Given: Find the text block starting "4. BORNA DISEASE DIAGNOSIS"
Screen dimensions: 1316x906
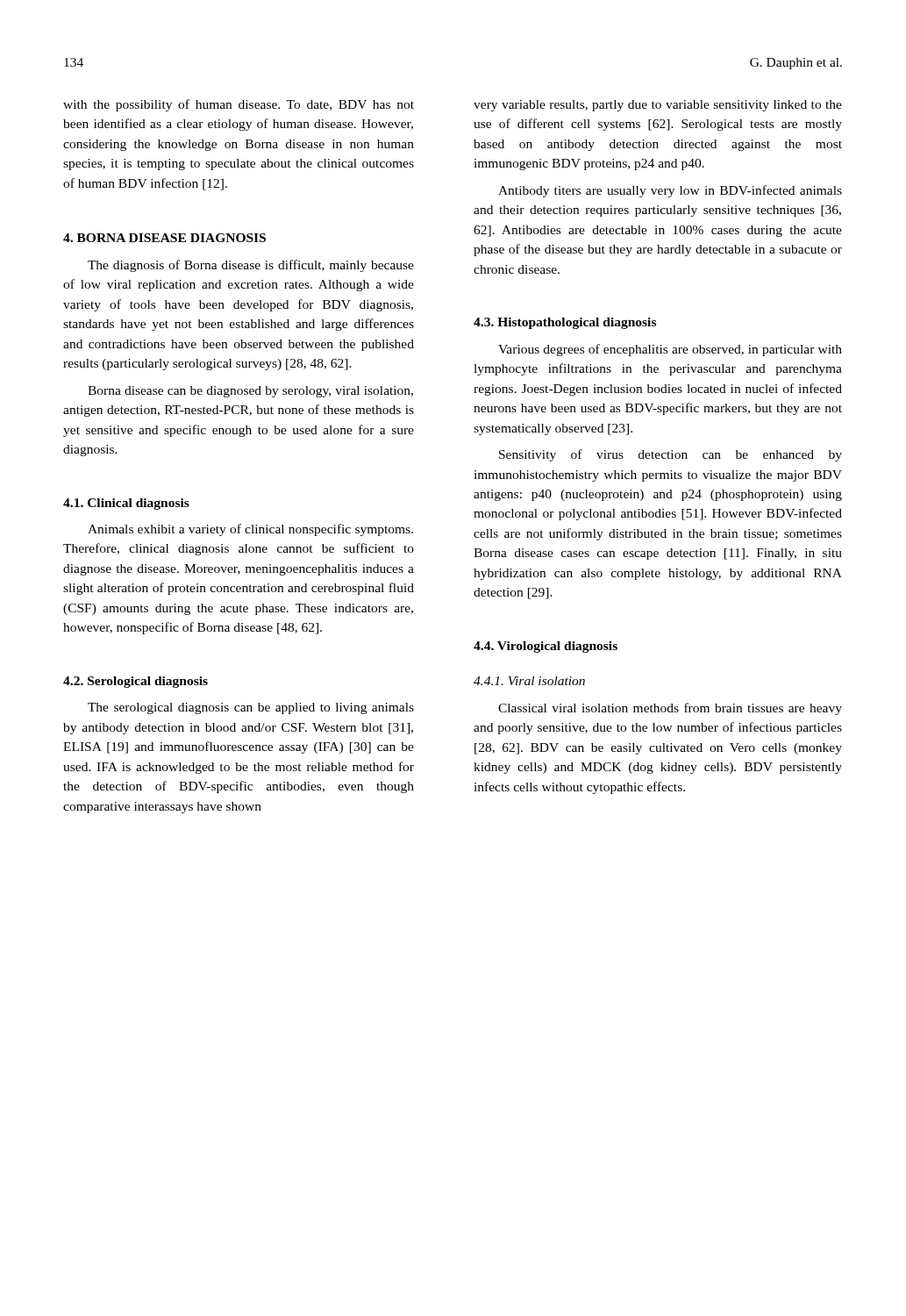Looking at the screenshot, I should (x=165, y=238).
